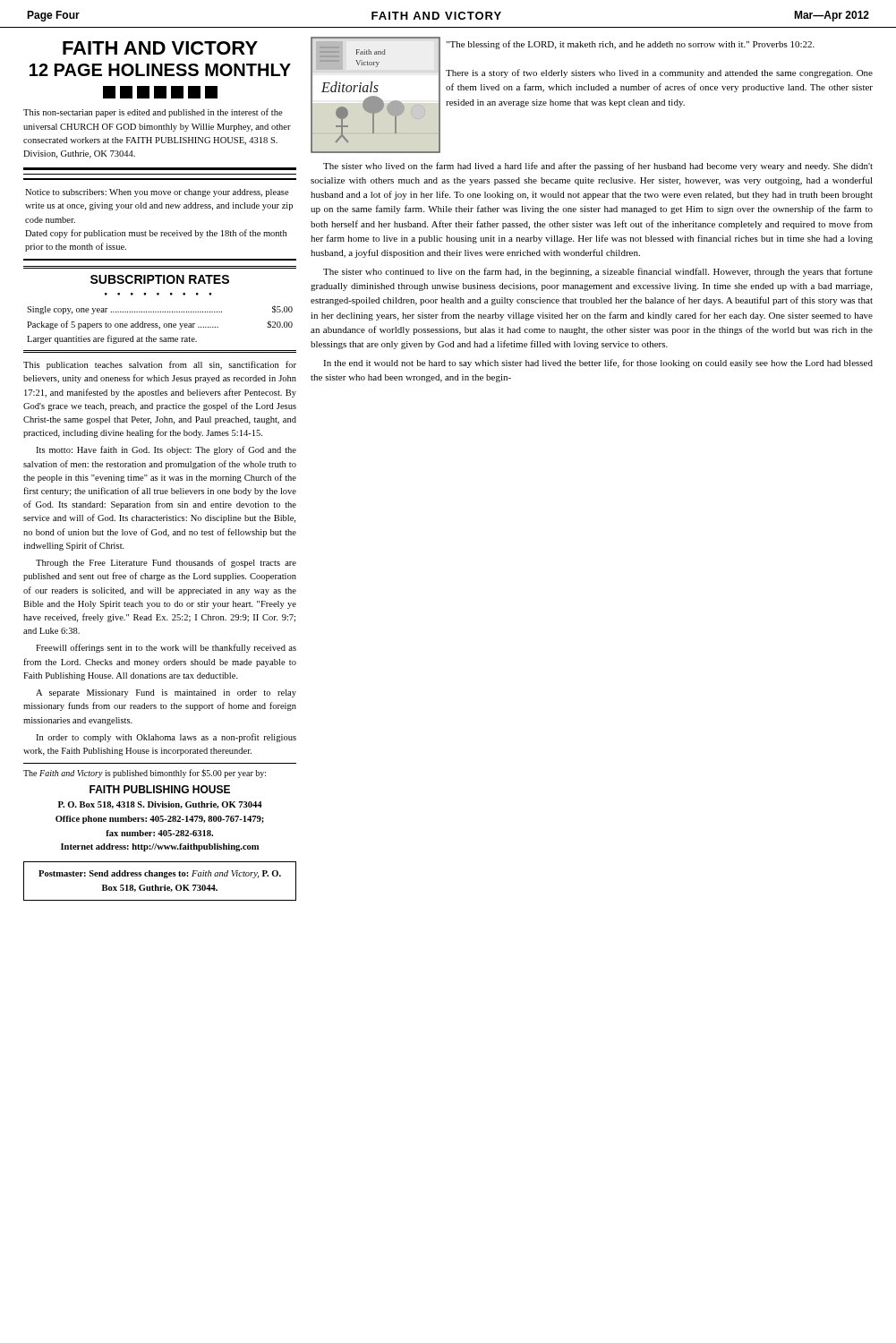Point to "SUBSCRIPTION RATES"
This screenshot has width=896, height=1343.
click(160, 280)
